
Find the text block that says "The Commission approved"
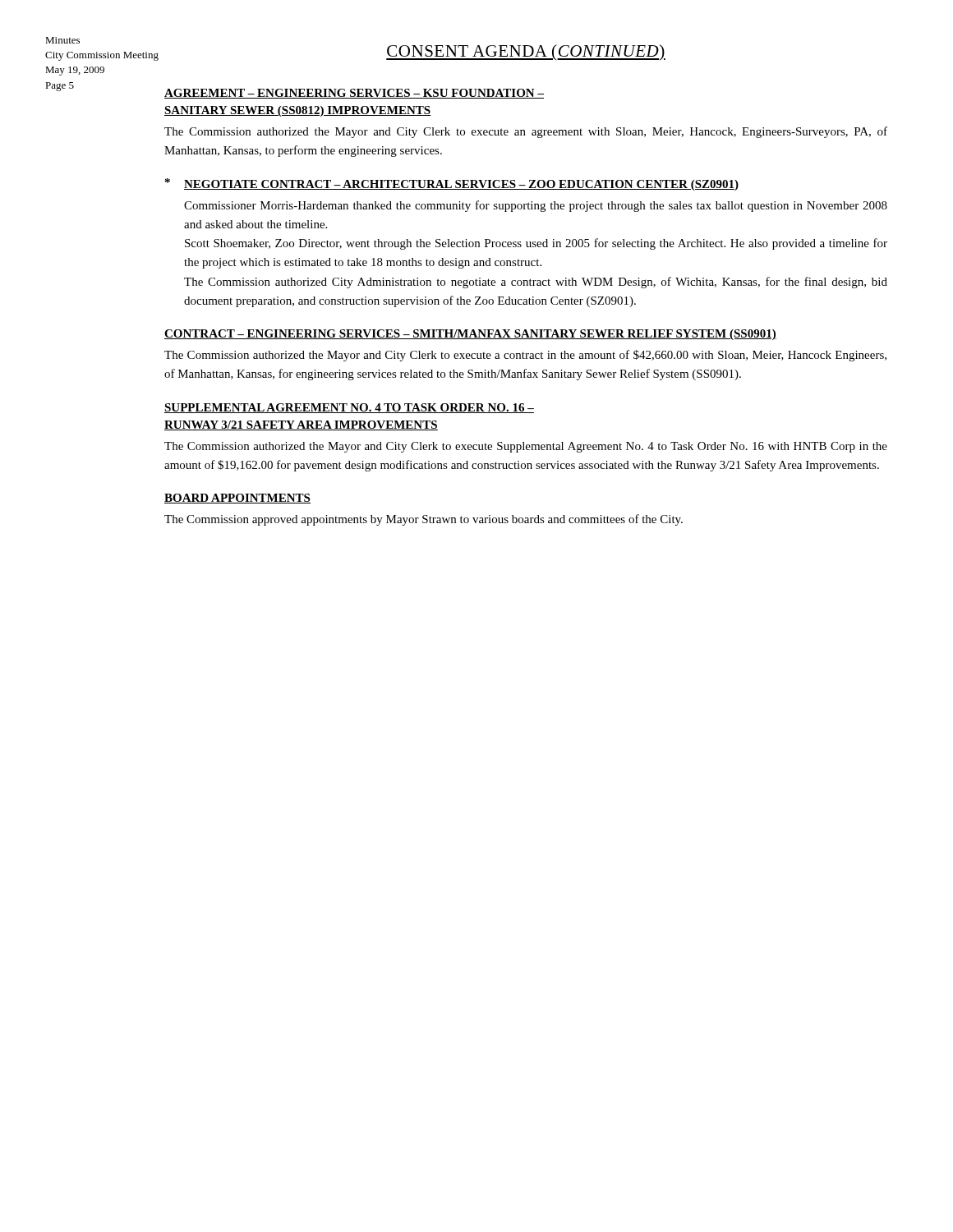(x=526, y=520)
